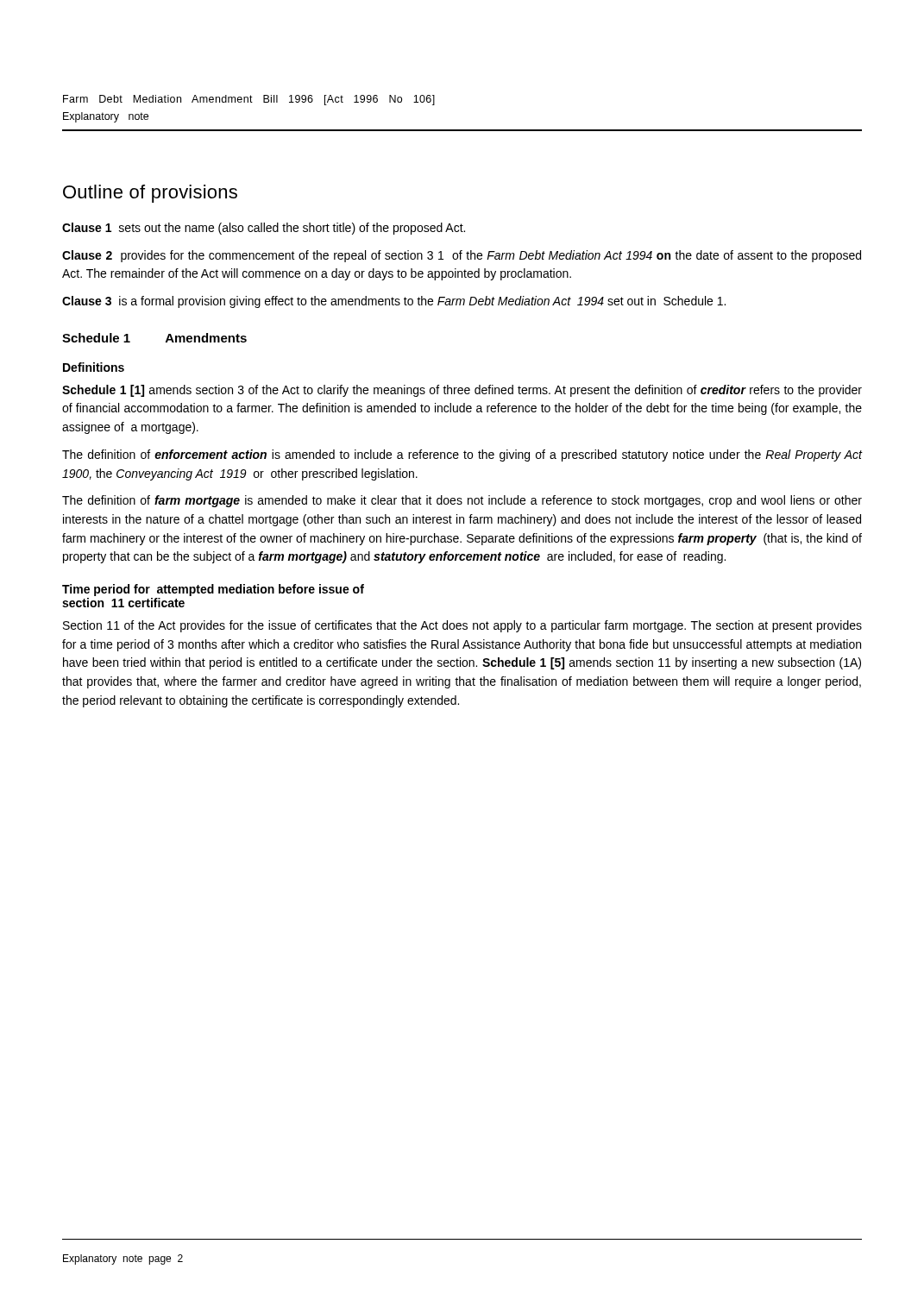The height and width of the screenshot is (1294, 924).
Task: Point to the passage starting "Clause 2 provides for"
Action: pyautogui.click(x=462, y=264)
